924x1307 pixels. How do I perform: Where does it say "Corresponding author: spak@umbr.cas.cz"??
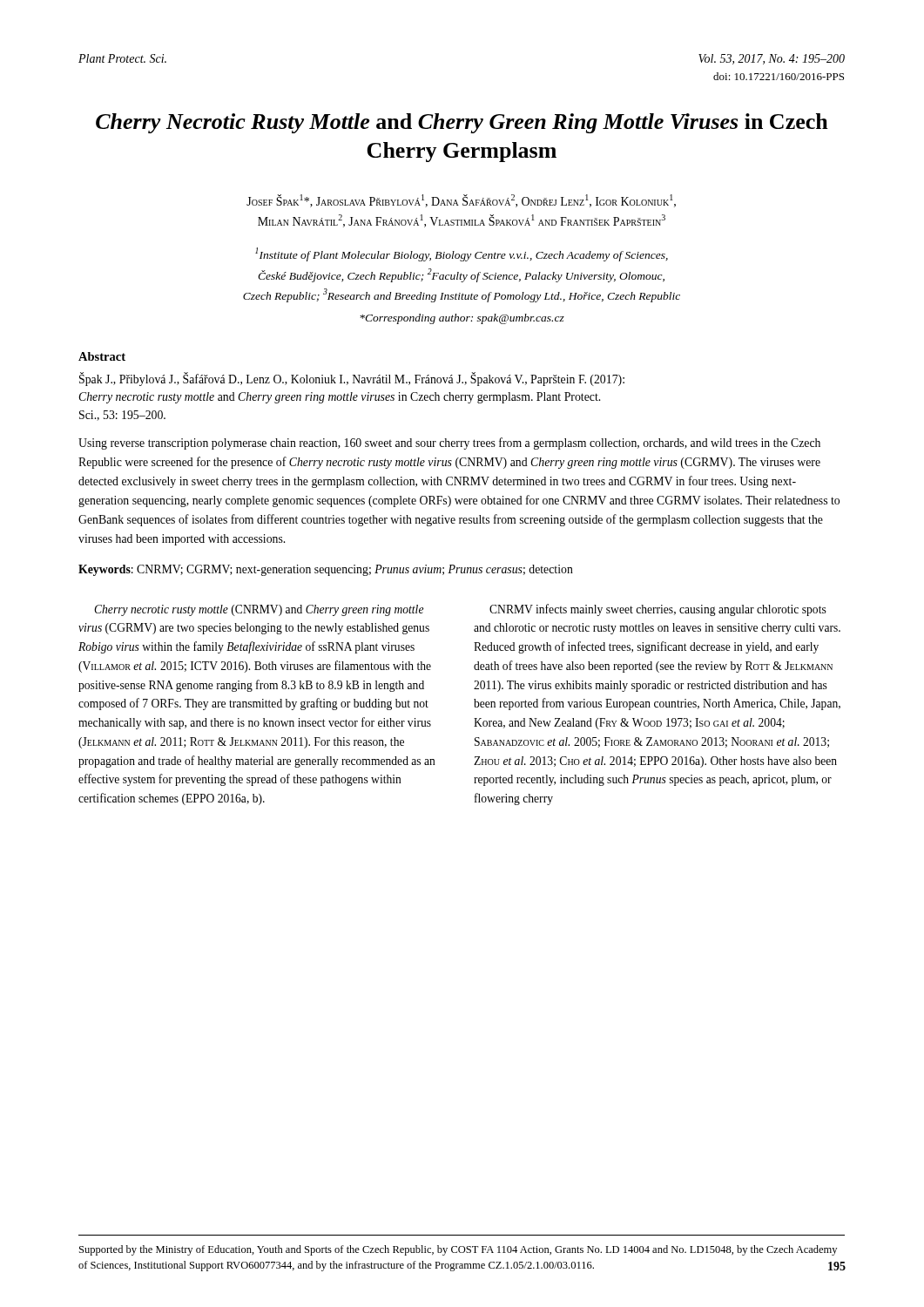[x=462, y=317]
